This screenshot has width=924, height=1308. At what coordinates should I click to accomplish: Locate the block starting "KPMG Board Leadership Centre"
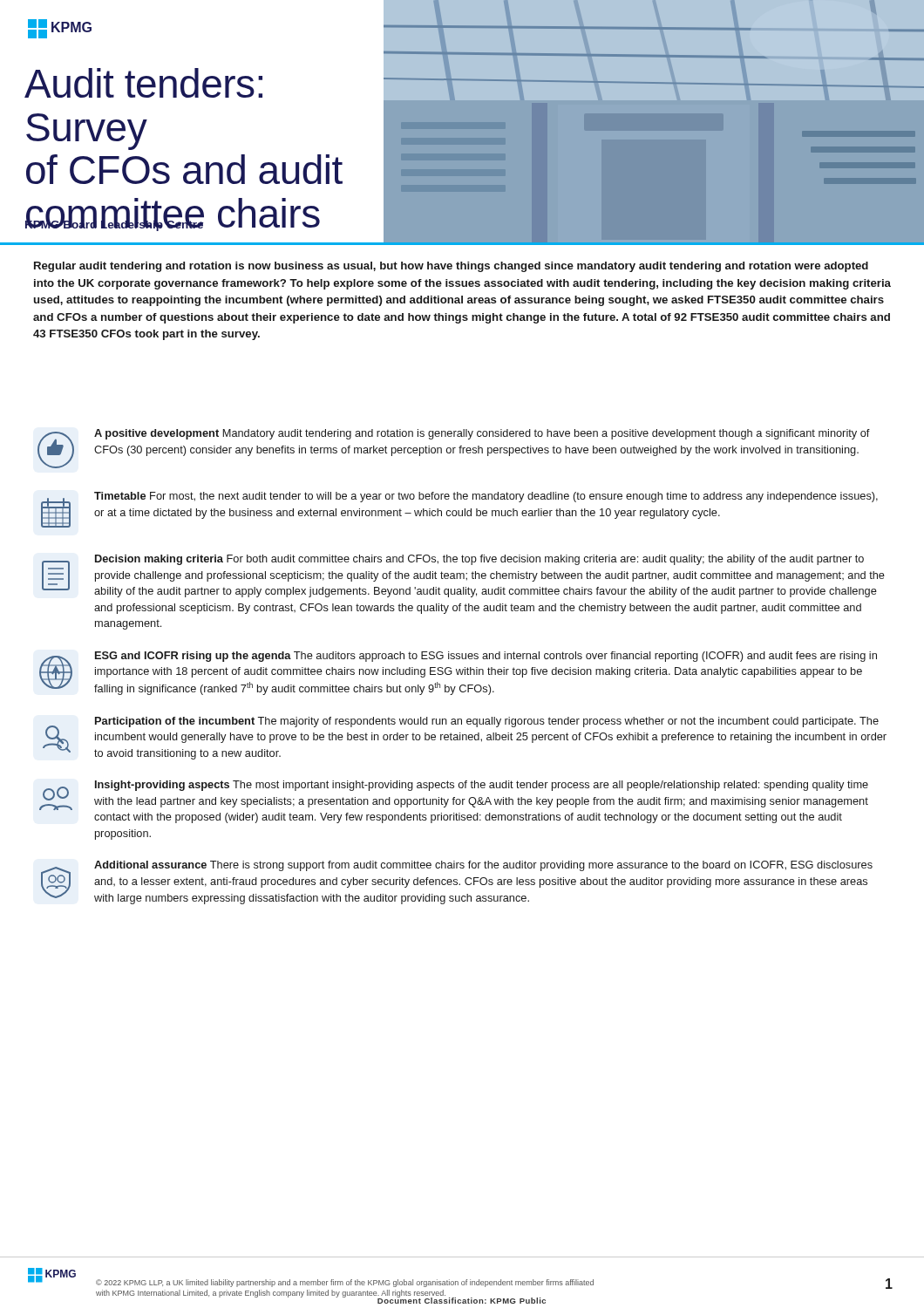coord(114,225)
